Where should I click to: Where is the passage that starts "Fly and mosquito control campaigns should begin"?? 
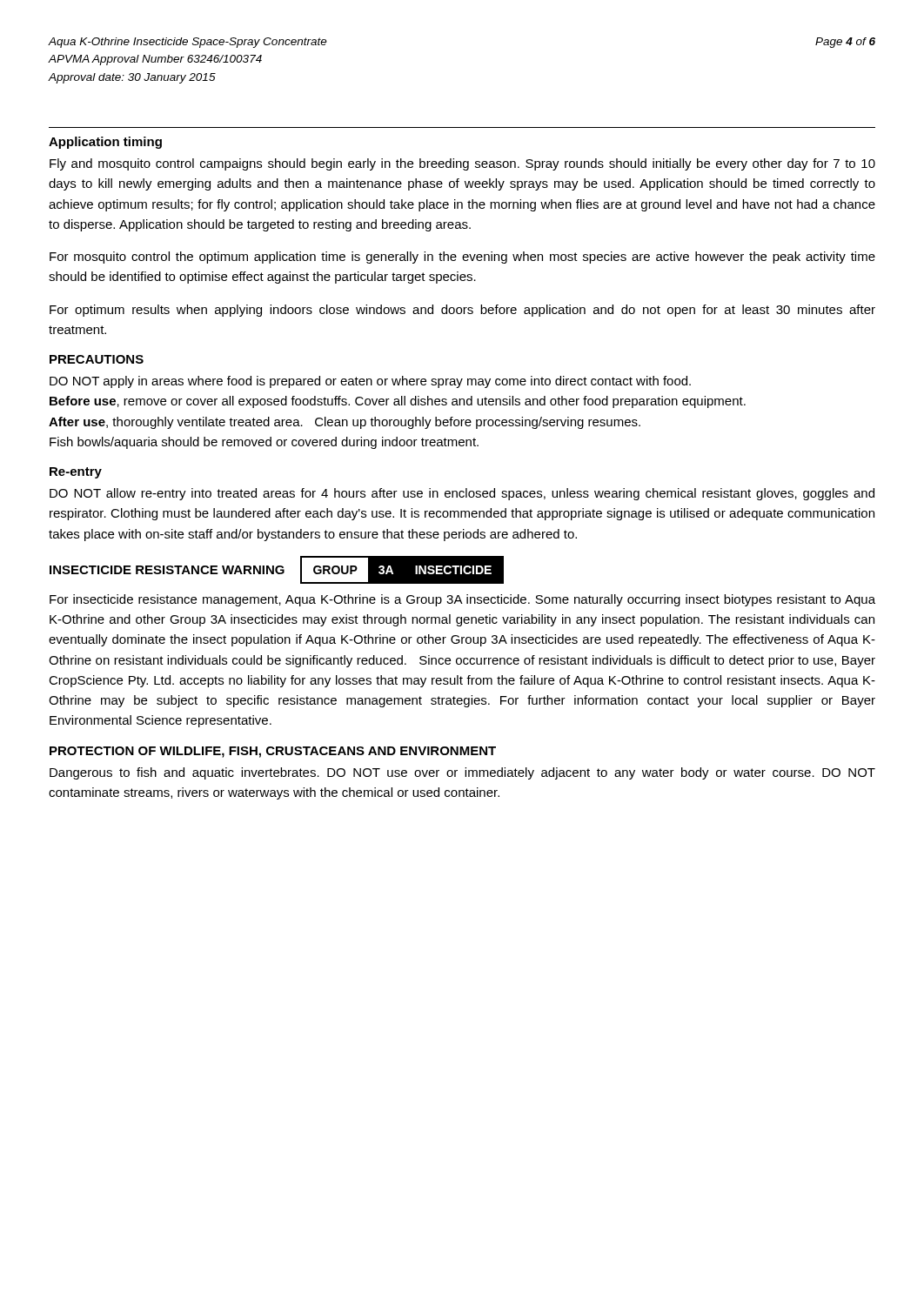[462, 193]
